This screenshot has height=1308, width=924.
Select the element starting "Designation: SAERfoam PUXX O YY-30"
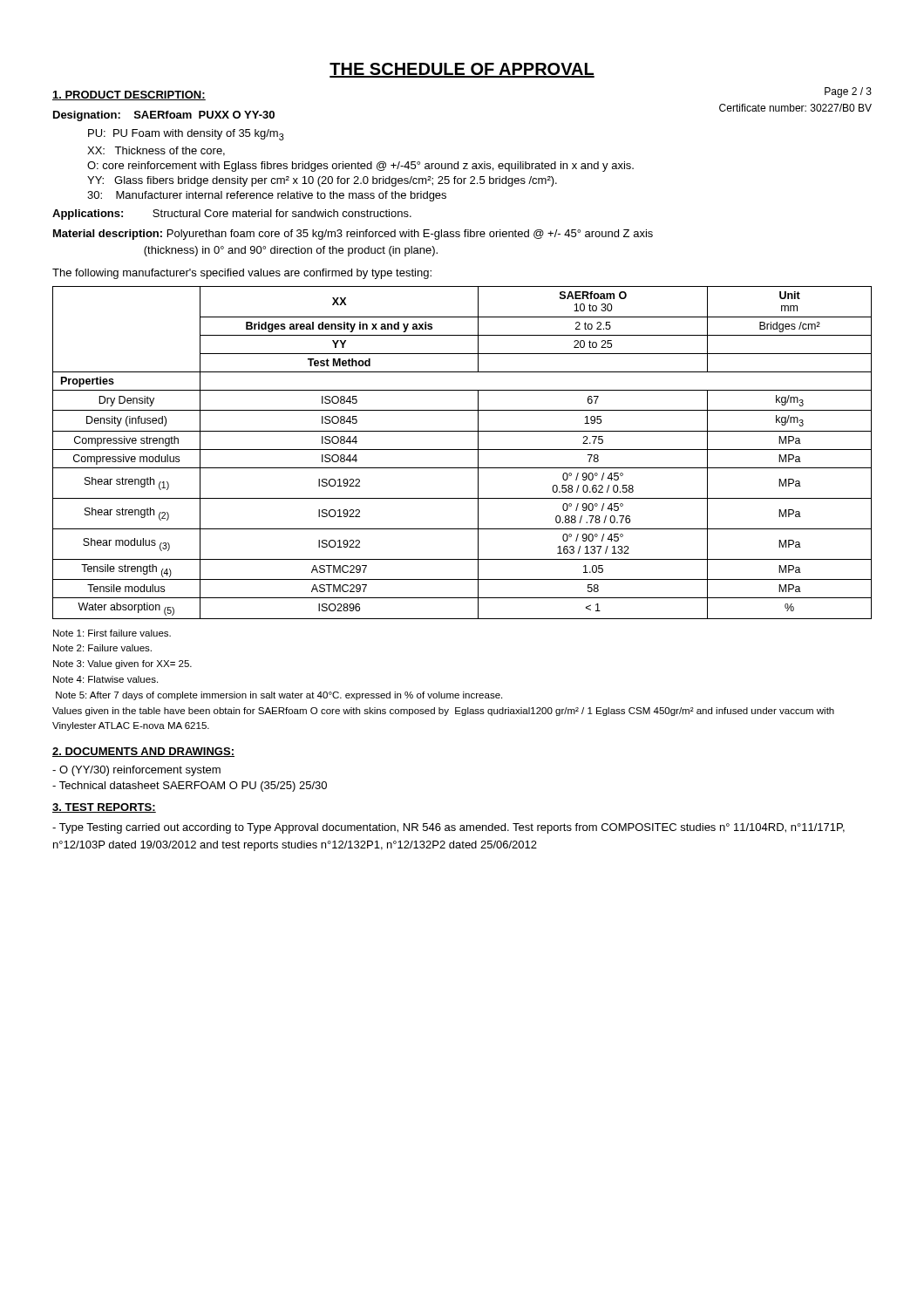[164, 115]
